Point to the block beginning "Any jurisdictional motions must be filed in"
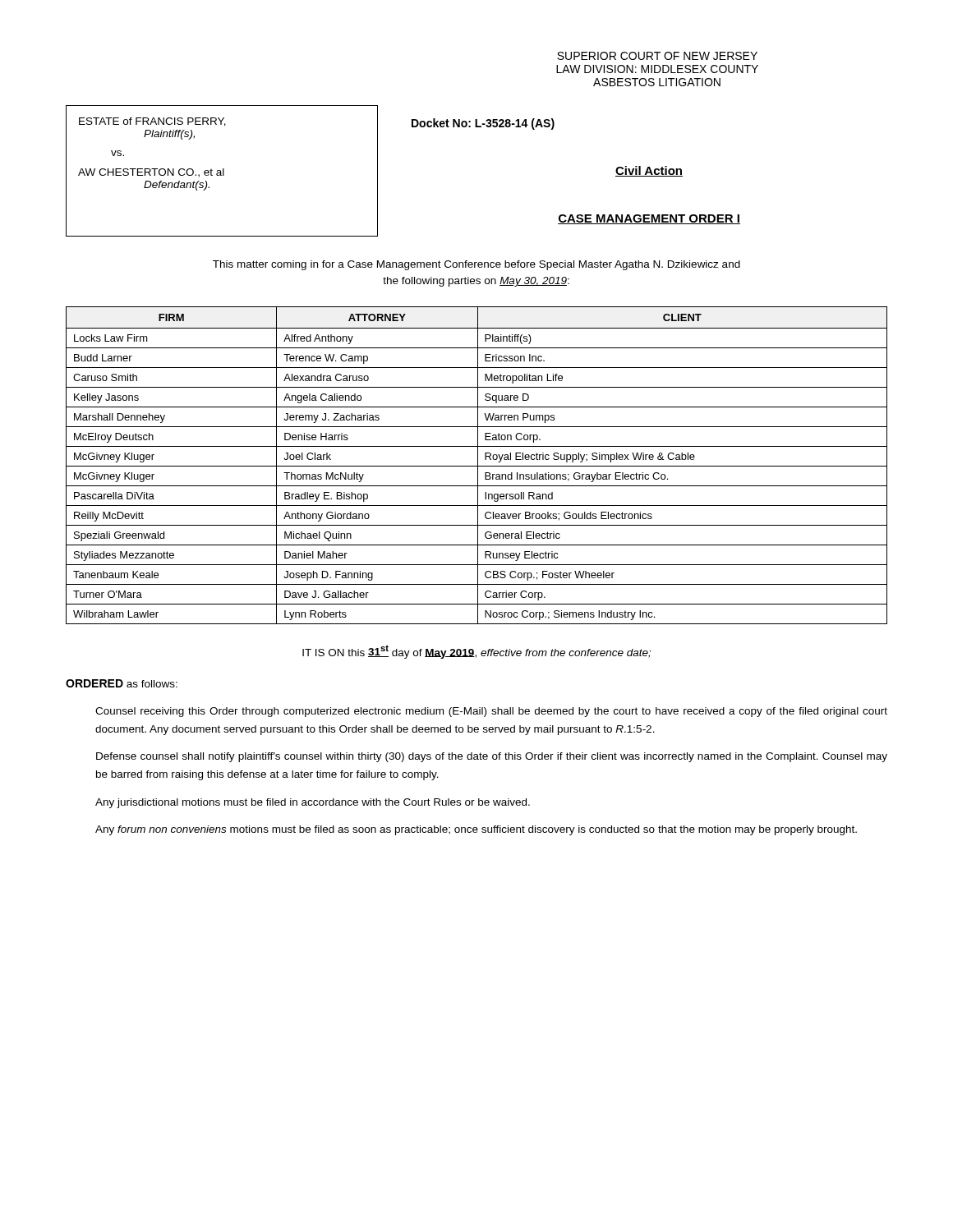The width and height of the screenshot is (953, 1232). (x=313, y=802)
